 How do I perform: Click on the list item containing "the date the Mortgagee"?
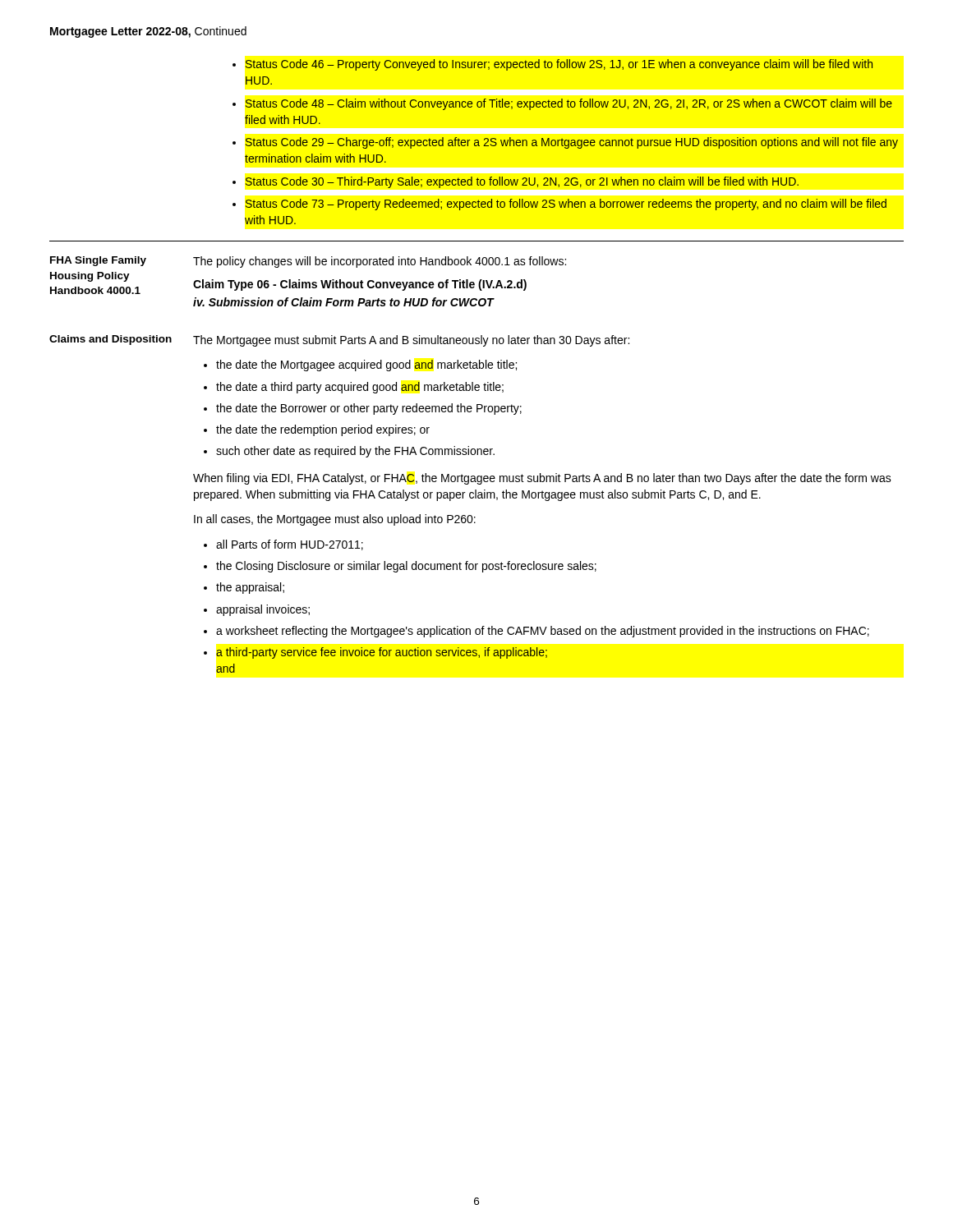tap(367, 365)
